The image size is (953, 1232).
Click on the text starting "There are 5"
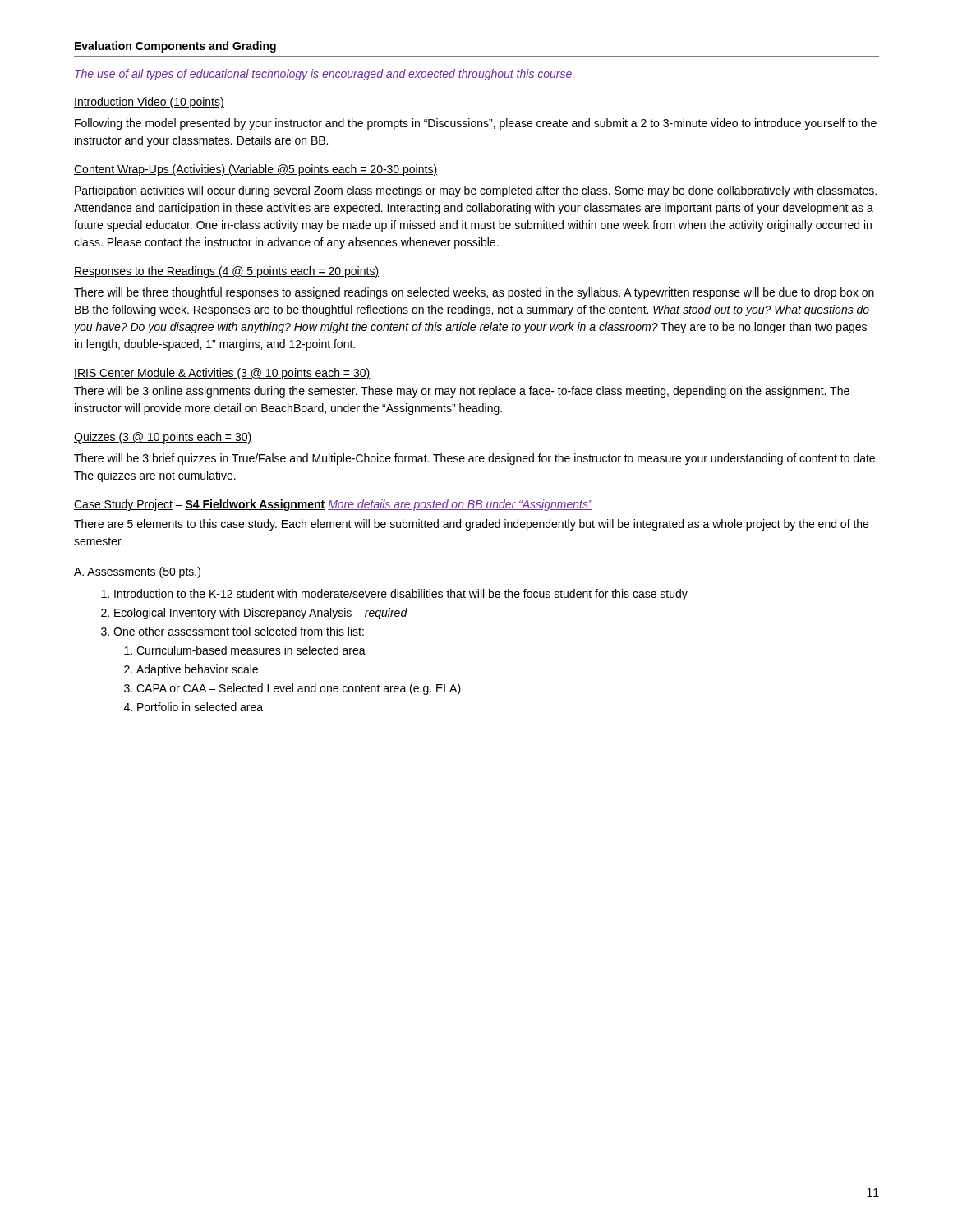click(472, 533)
